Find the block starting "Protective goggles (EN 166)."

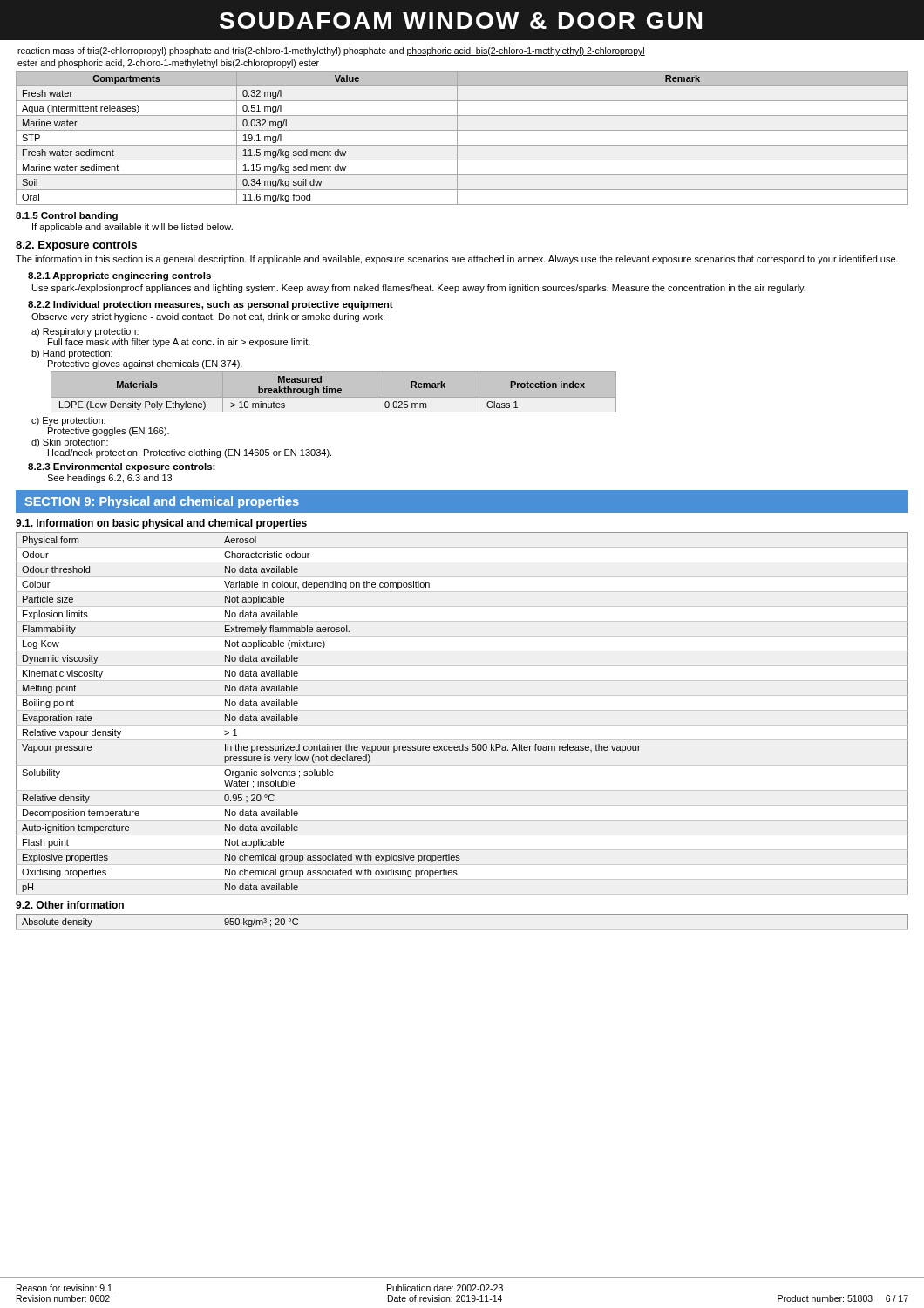click(108, 431)
